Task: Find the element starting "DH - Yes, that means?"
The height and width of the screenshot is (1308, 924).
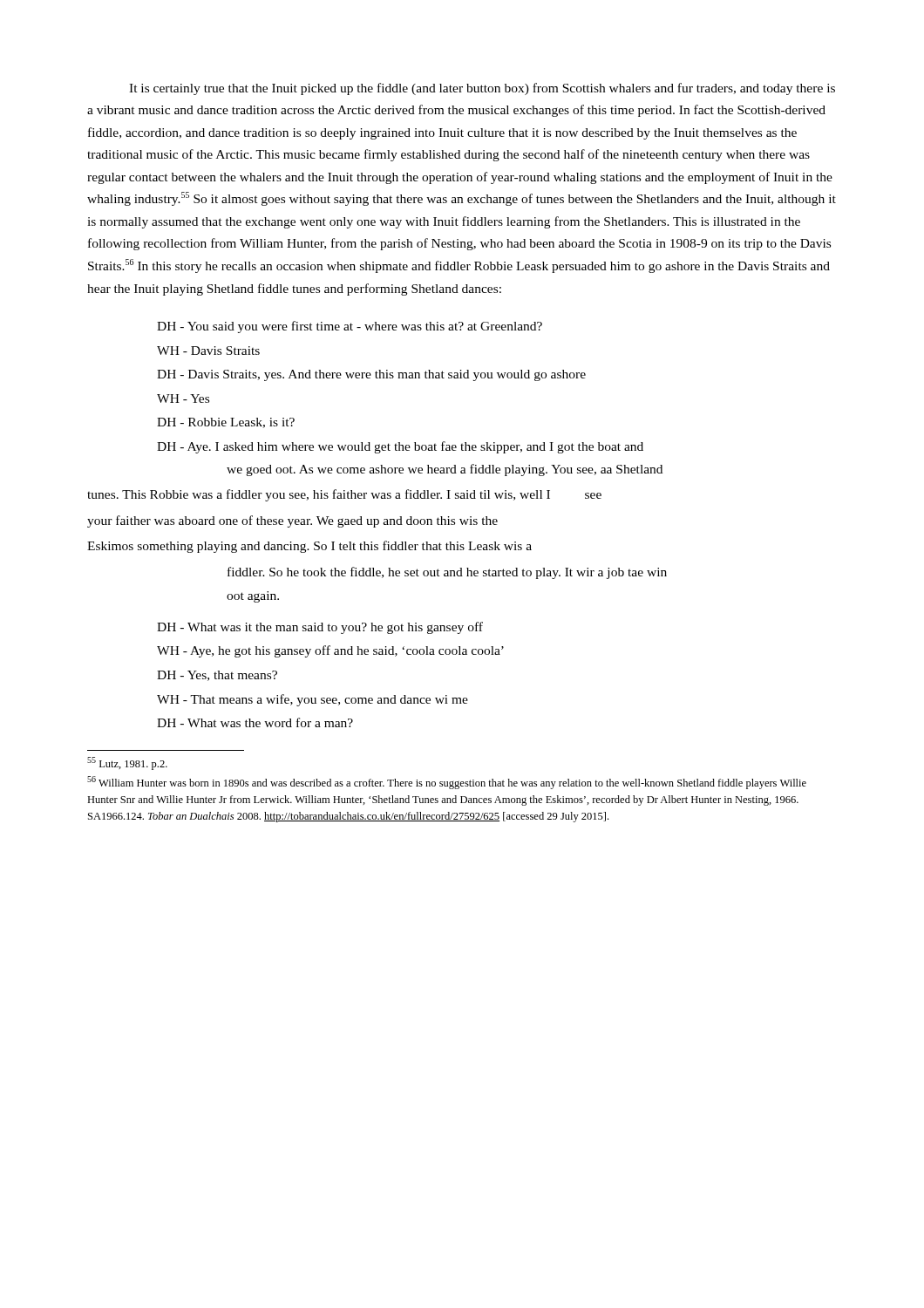Action: pyautogui.click(x=217, y=676)
